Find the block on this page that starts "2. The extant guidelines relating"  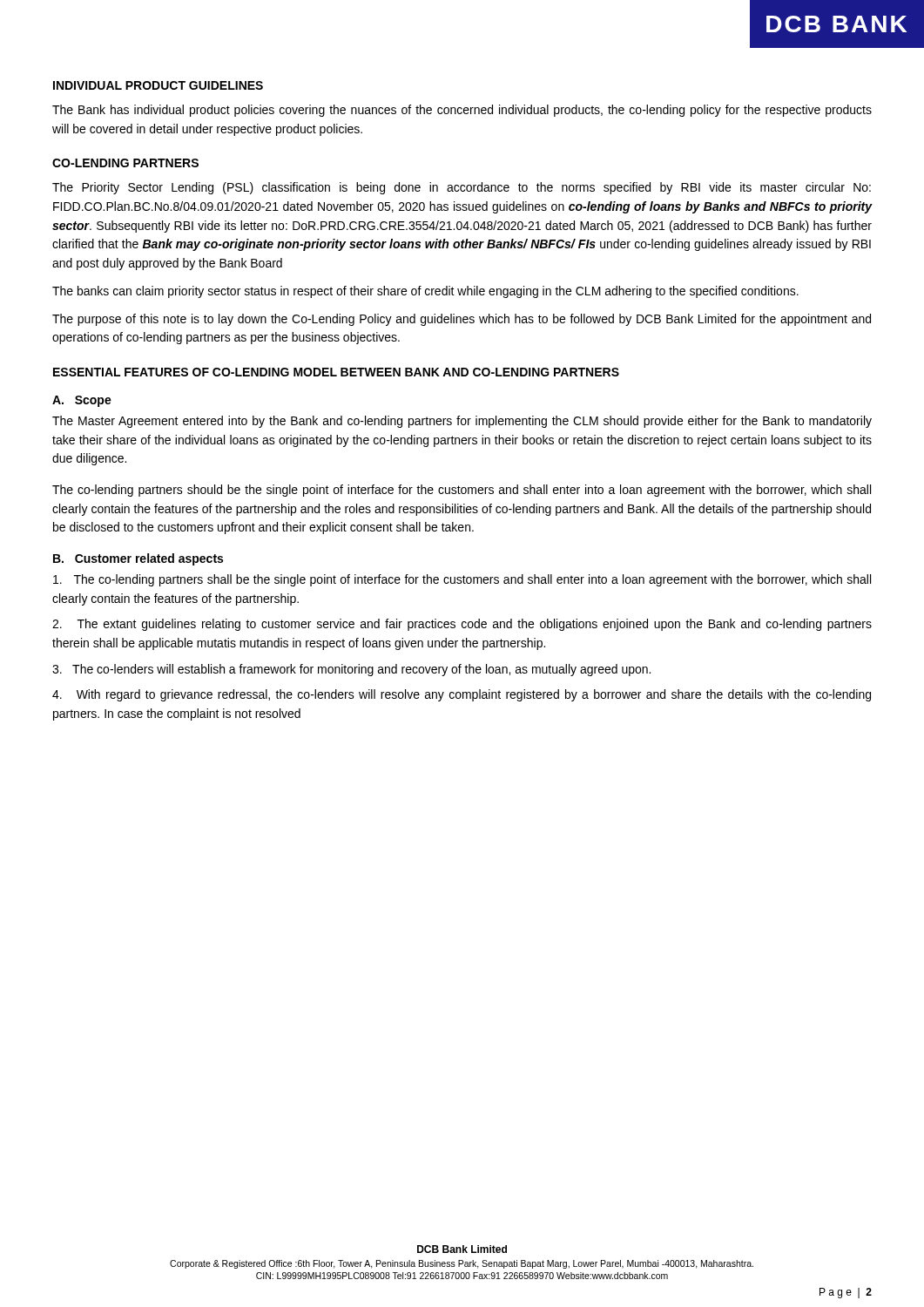pyautogui.click(x=462, y=634)
